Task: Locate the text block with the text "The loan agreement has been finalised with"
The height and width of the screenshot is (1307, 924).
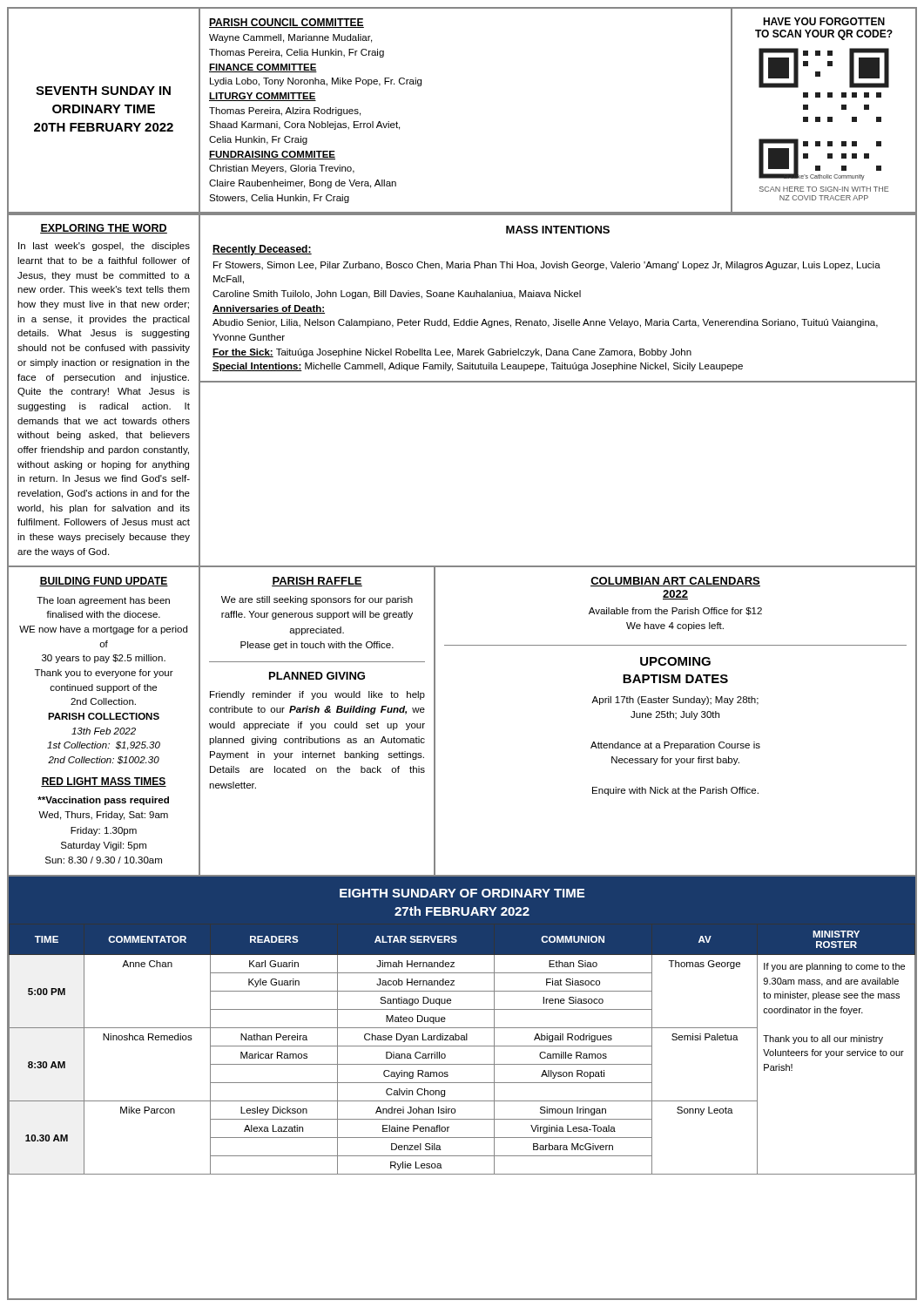Action: click(x=104, y=680)
